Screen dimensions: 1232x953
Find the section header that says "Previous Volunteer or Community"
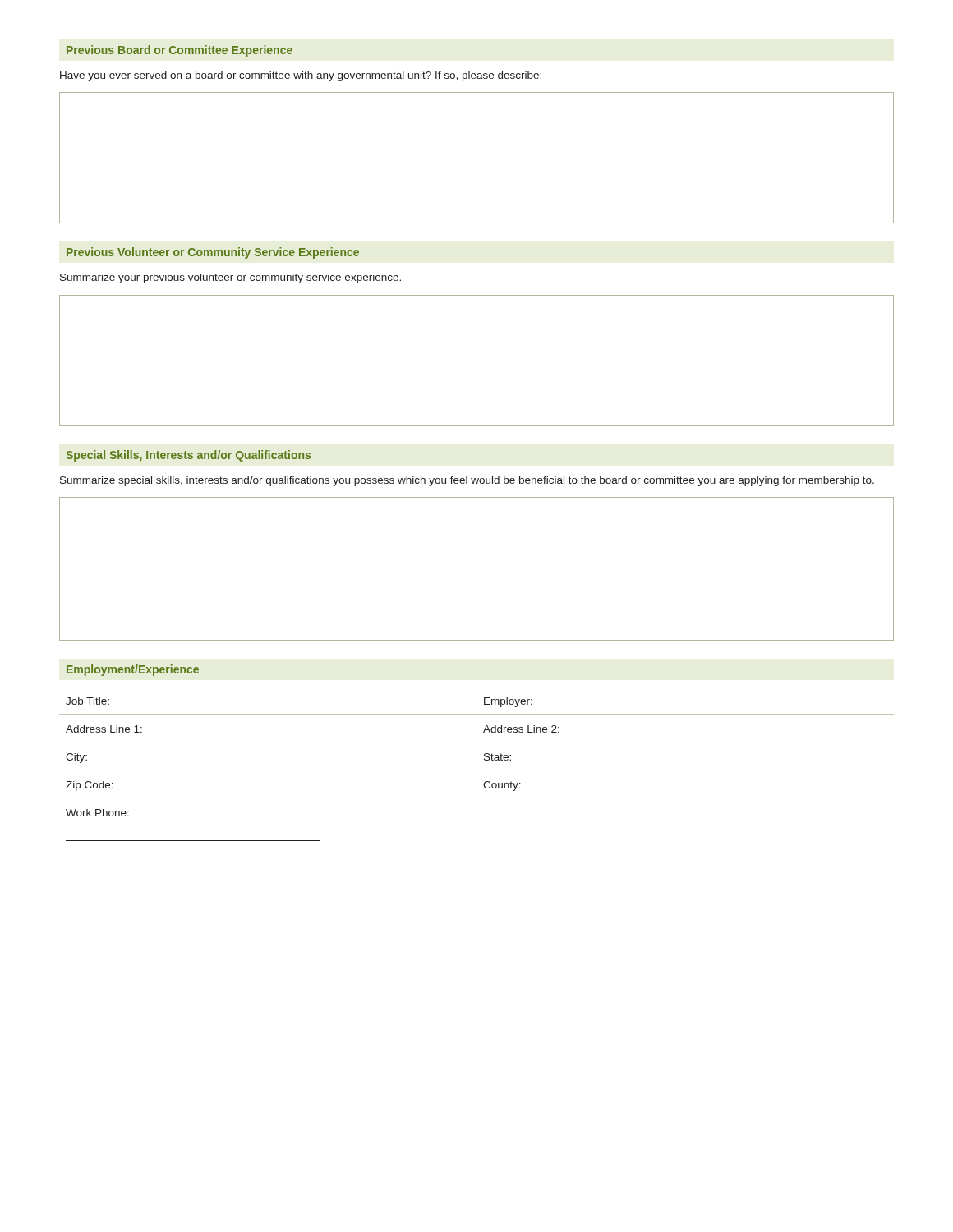click(213, 252)
